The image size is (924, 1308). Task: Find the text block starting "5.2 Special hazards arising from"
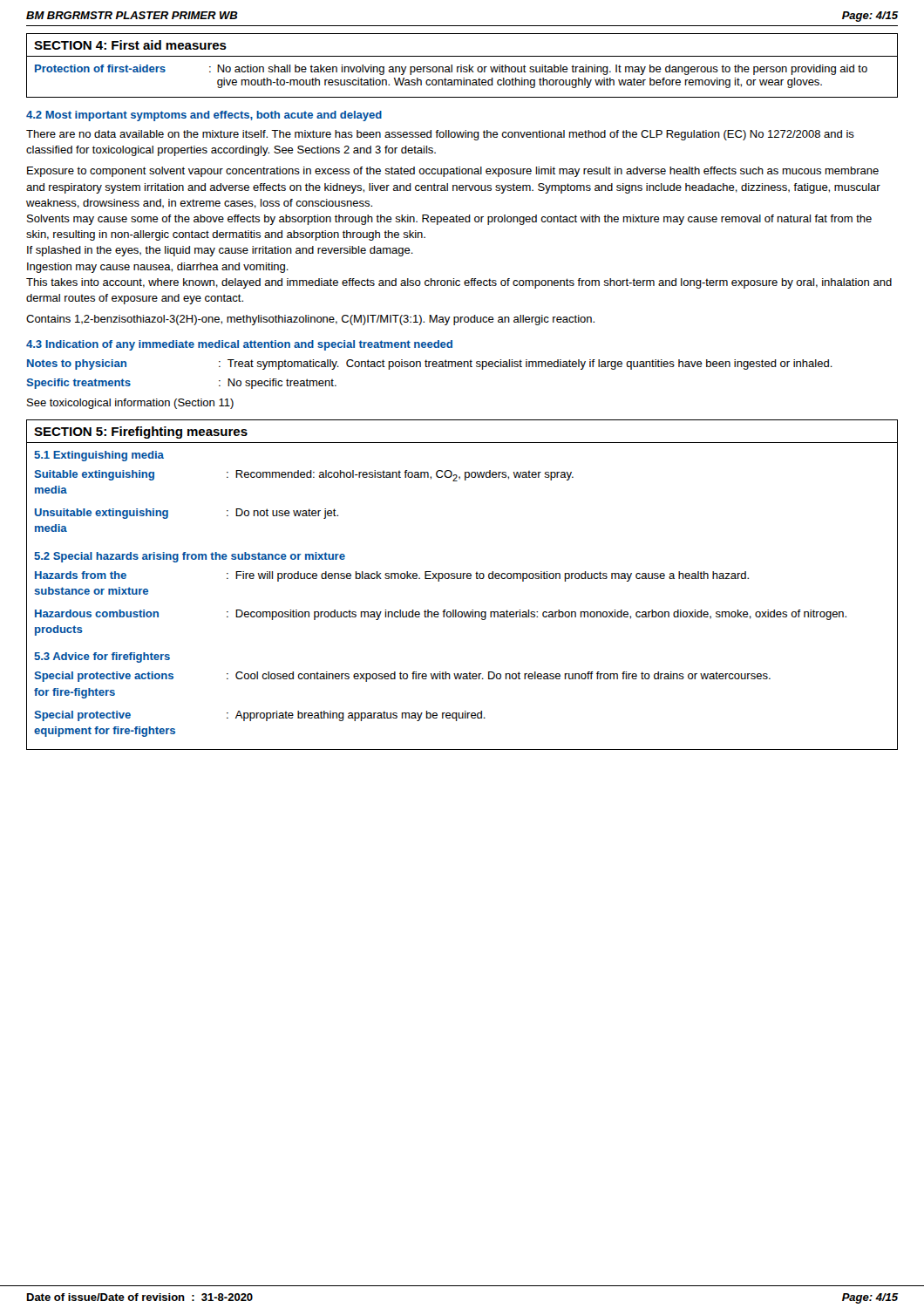tap(190, 556)
